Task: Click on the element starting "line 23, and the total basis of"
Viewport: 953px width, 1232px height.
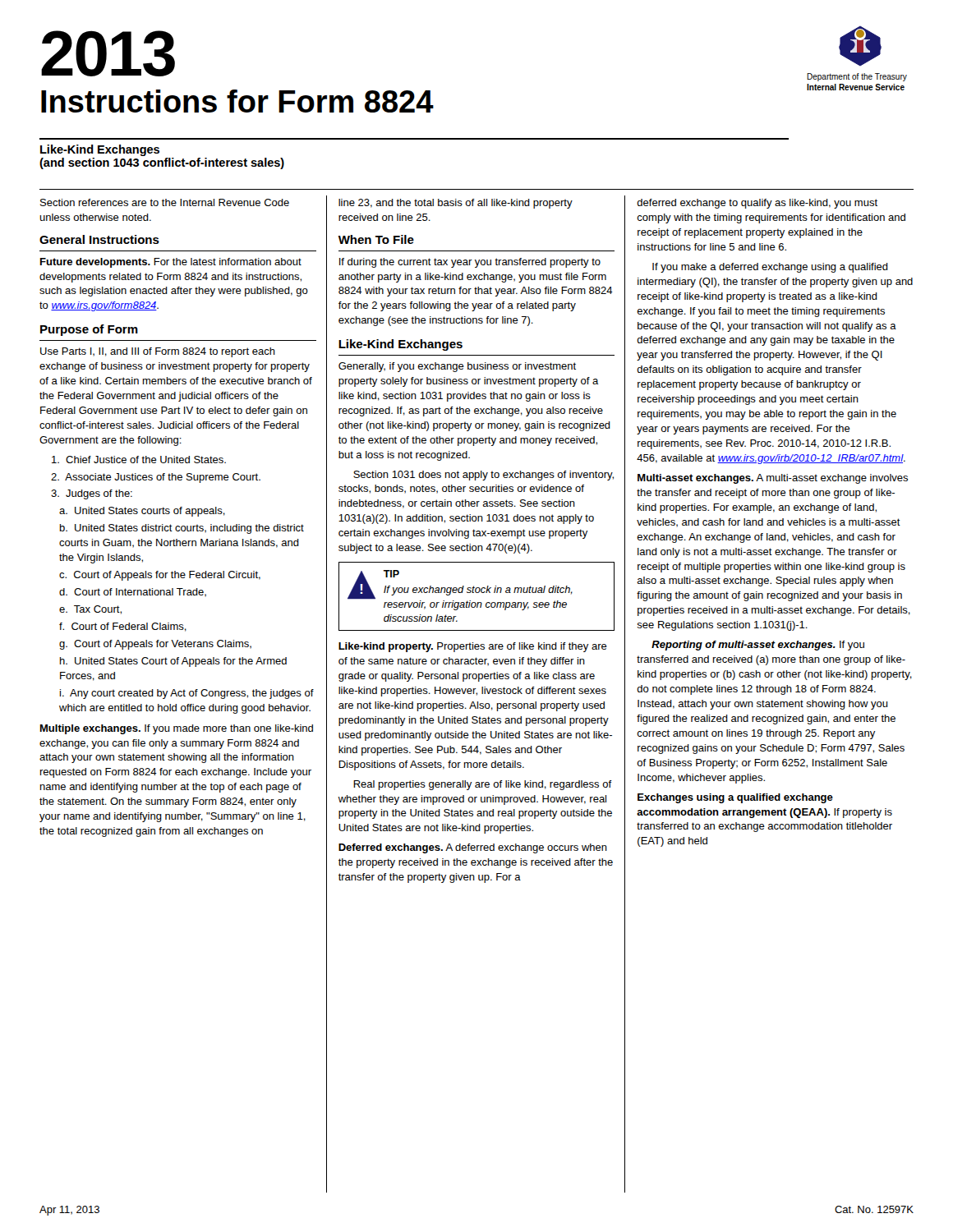Action: 455,210
